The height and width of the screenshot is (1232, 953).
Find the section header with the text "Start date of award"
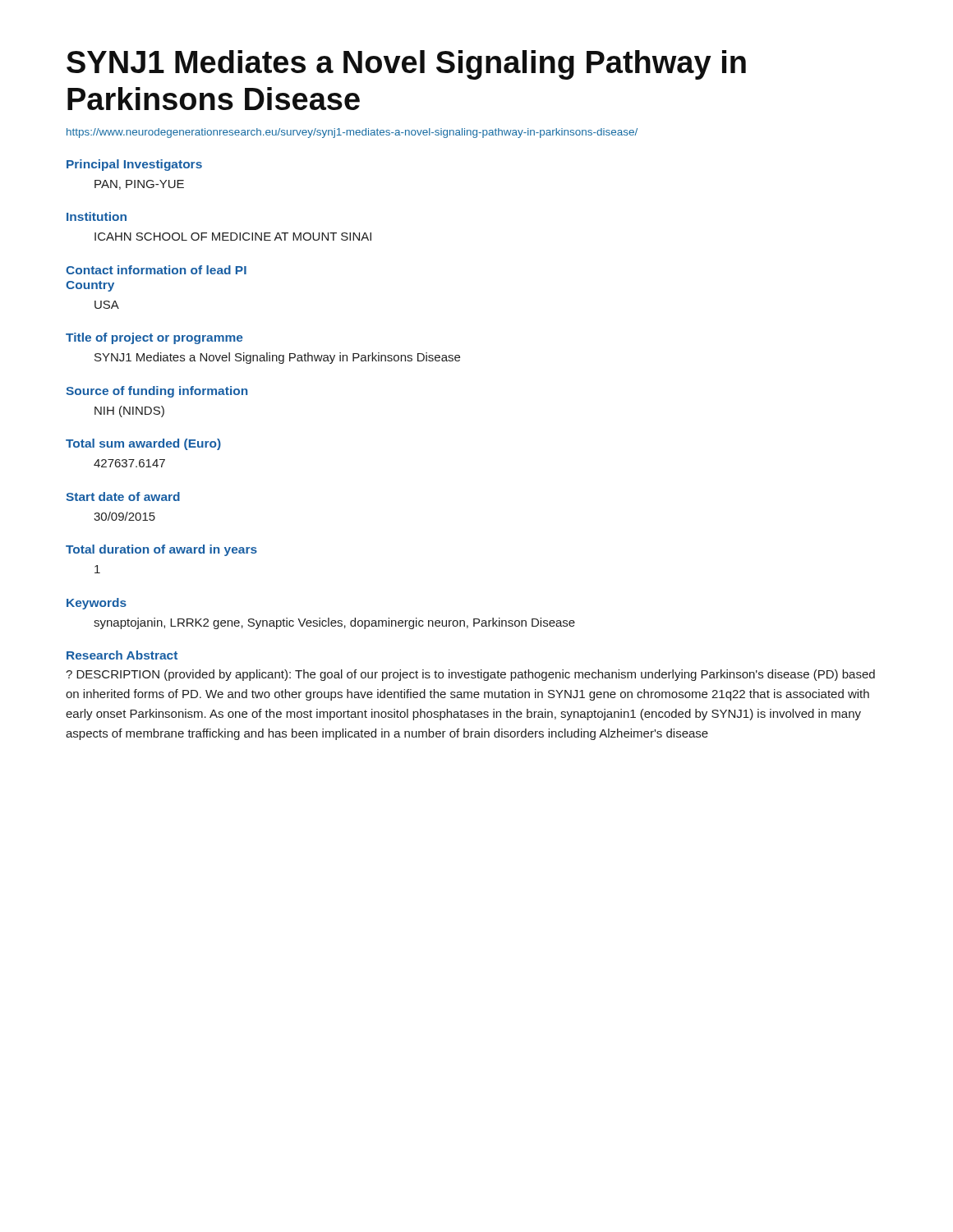click(123, 496)
